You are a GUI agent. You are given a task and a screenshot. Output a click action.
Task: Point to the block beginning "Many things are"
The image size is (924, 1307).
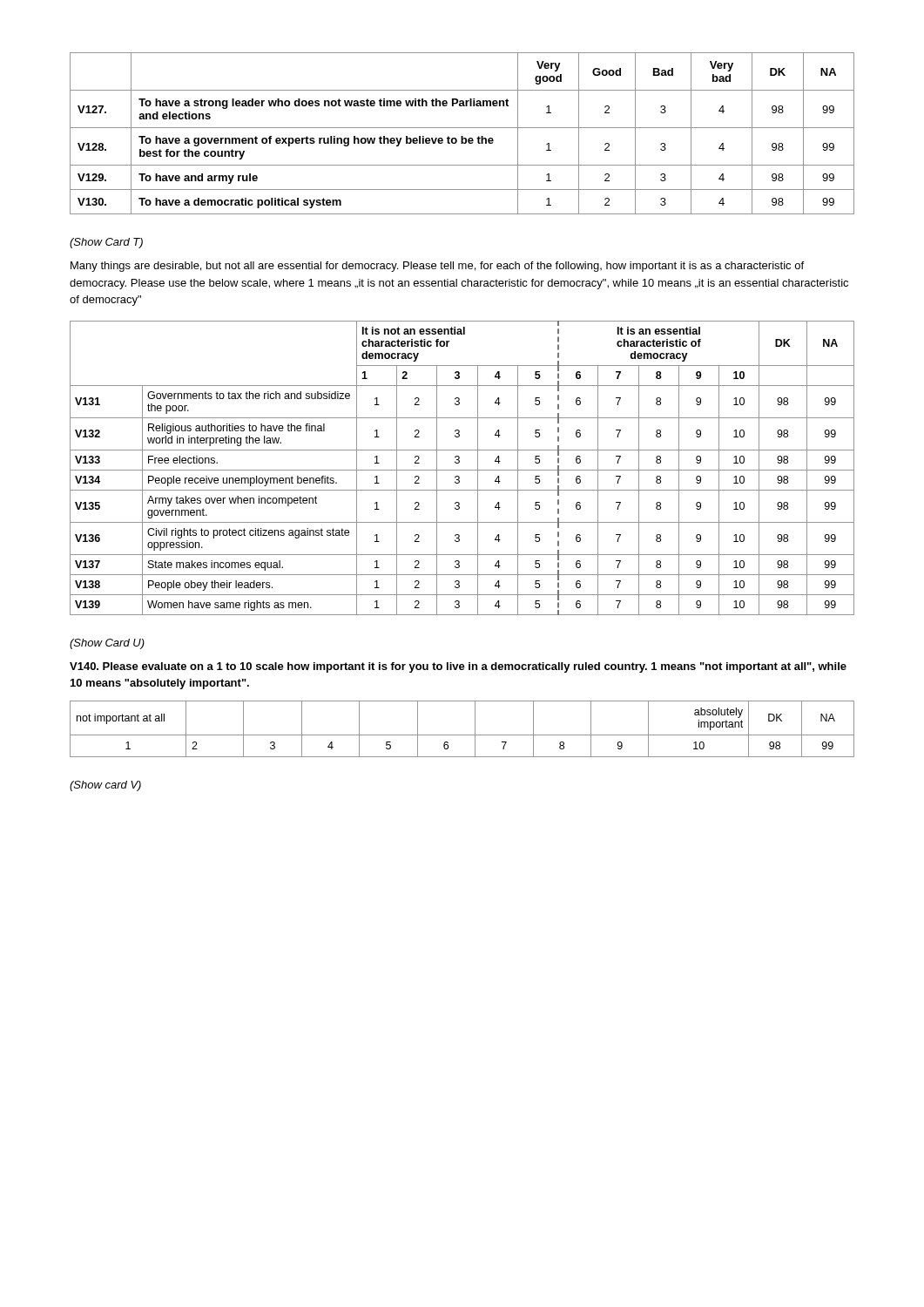(459, 282)
